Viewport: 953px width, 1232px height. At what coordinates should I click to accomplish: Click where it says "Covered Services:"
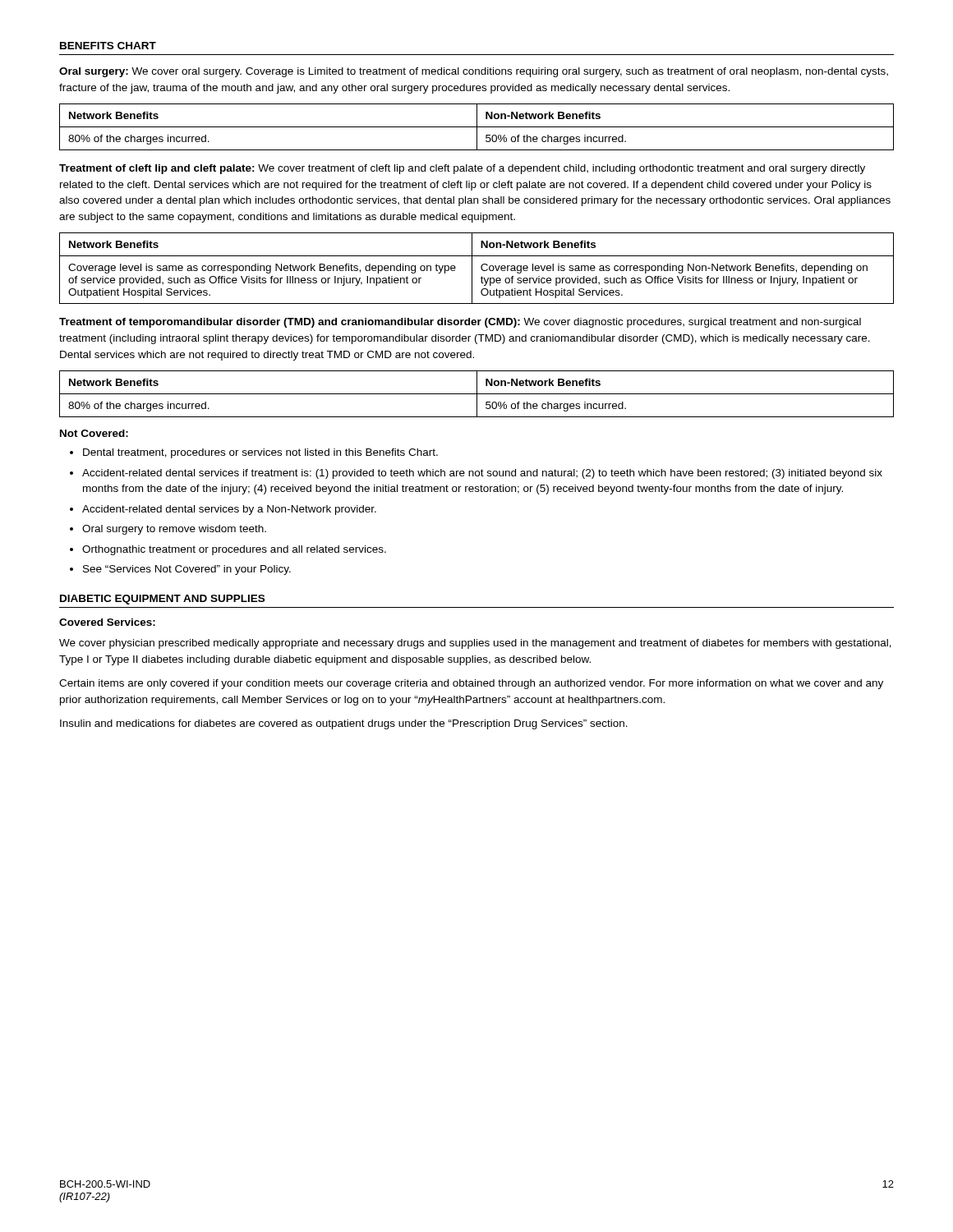(x=108, y=622)
